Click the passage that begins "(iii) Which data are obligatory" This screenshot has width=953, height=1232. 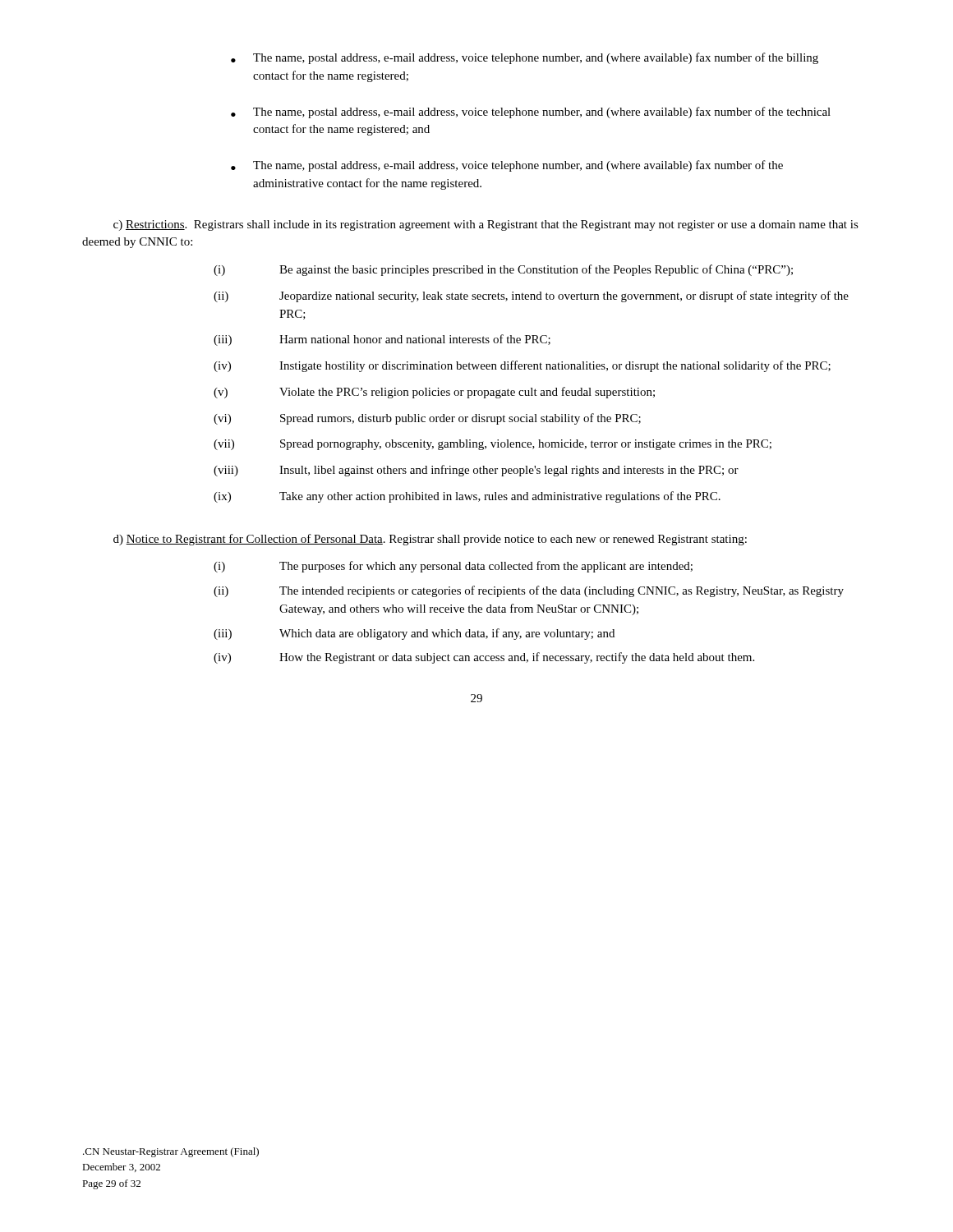(349, 634)
